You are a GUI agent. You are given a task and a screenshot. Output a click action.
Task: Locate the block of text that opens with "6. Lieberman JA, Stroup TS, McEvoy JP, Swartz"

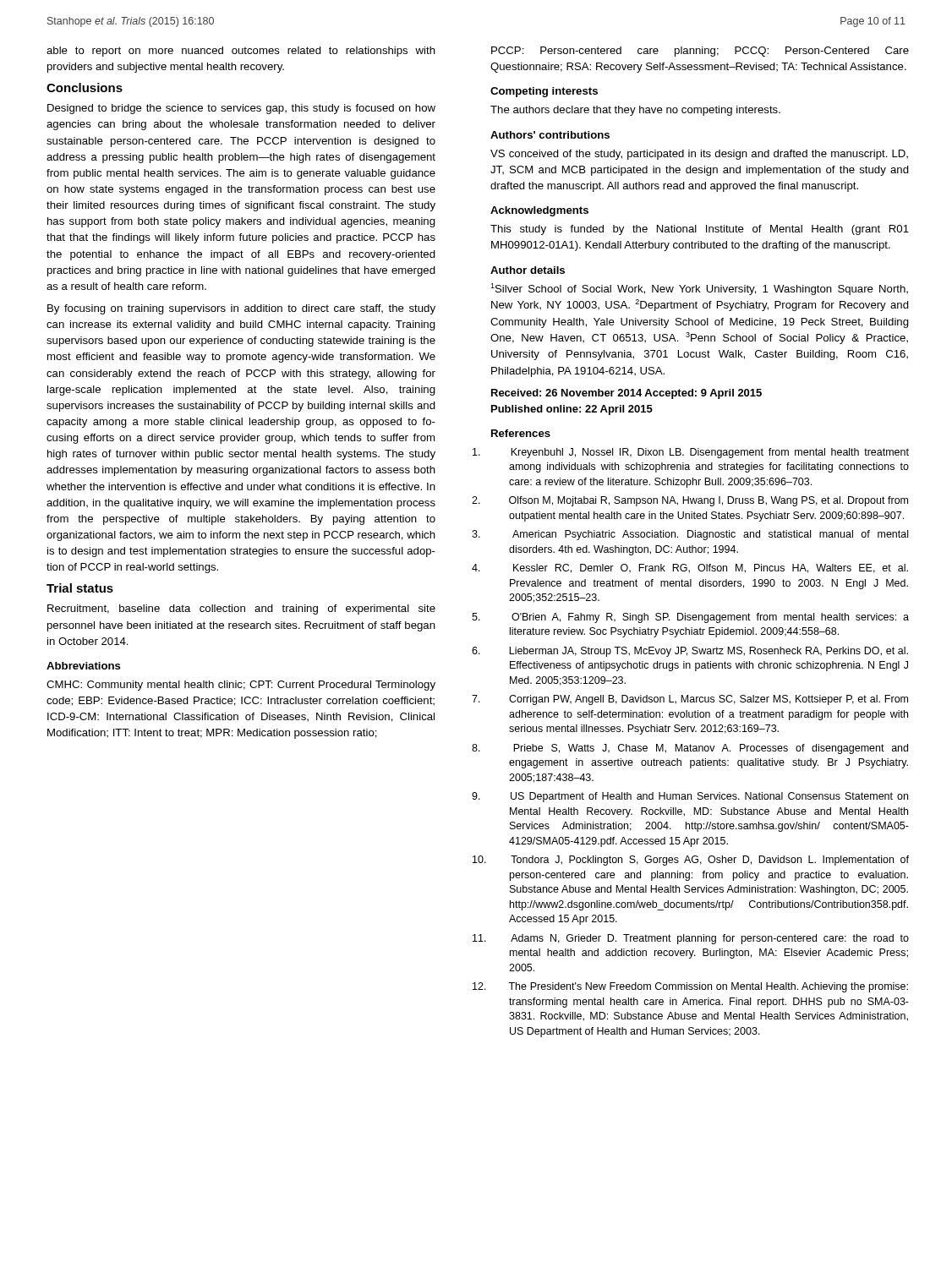(700, 666)
